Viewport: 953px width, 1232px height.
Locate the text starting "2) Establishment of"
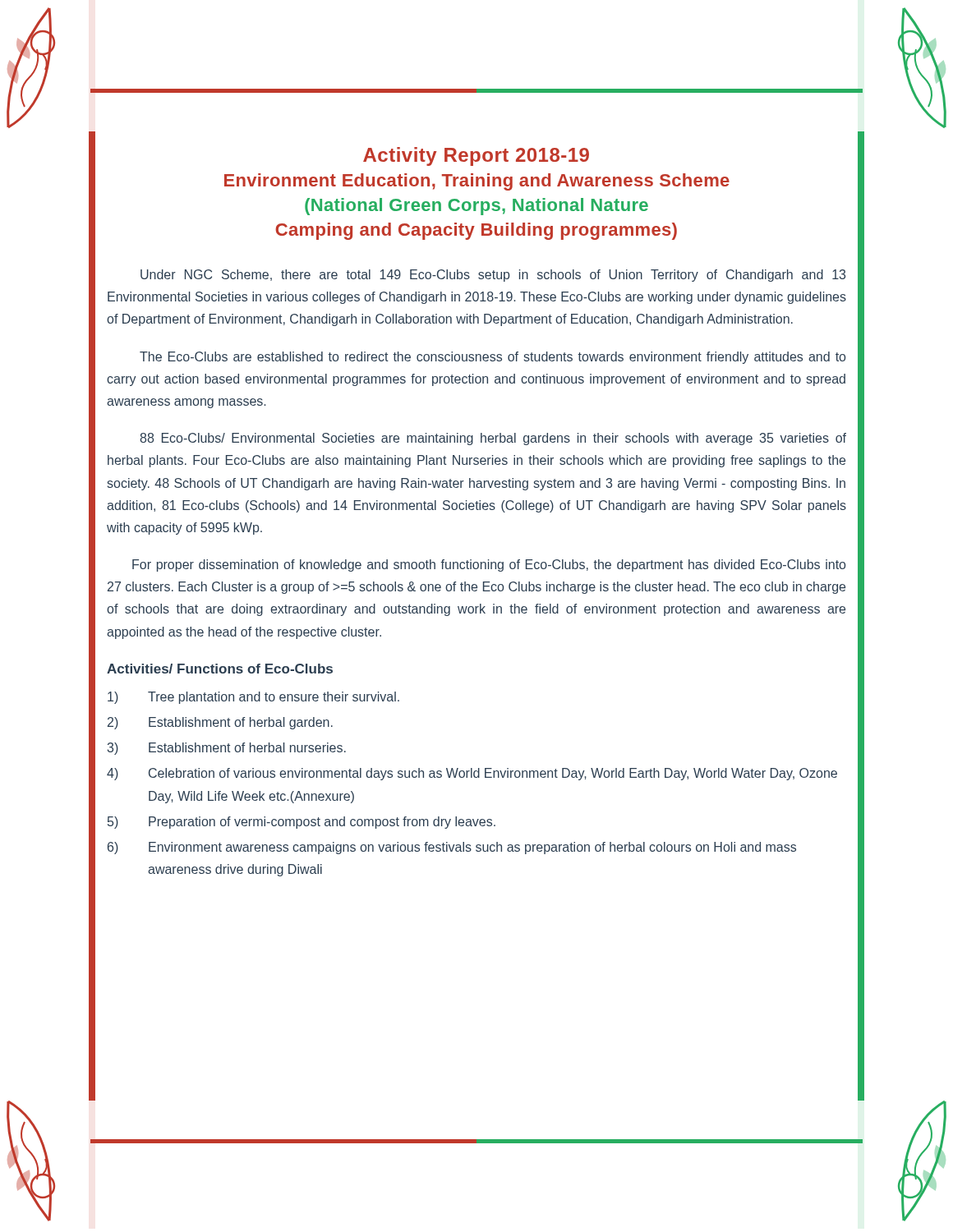(x=220, y=723)
